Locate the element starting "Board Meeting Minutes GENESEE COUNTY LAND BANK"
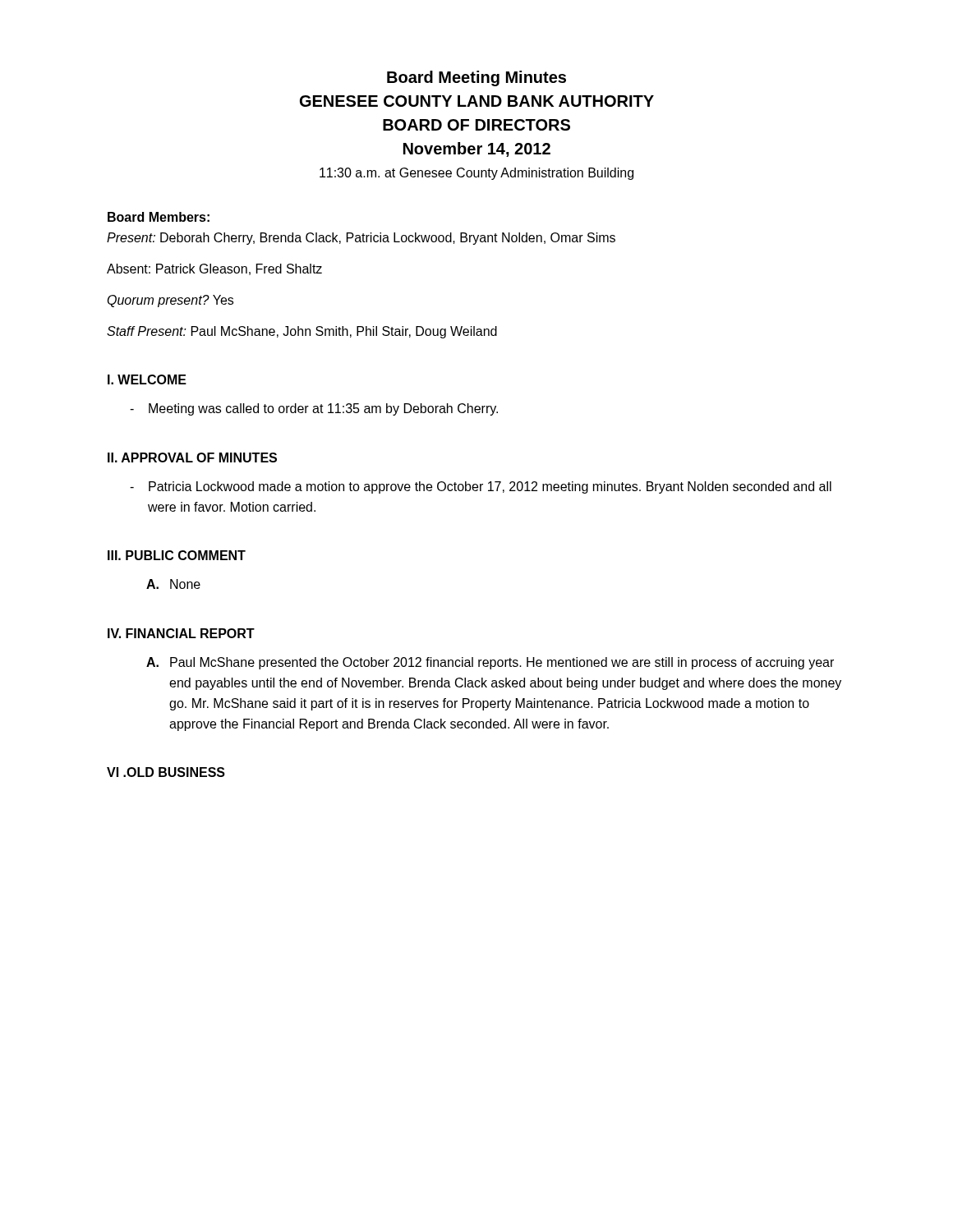 tap(476, 123)
